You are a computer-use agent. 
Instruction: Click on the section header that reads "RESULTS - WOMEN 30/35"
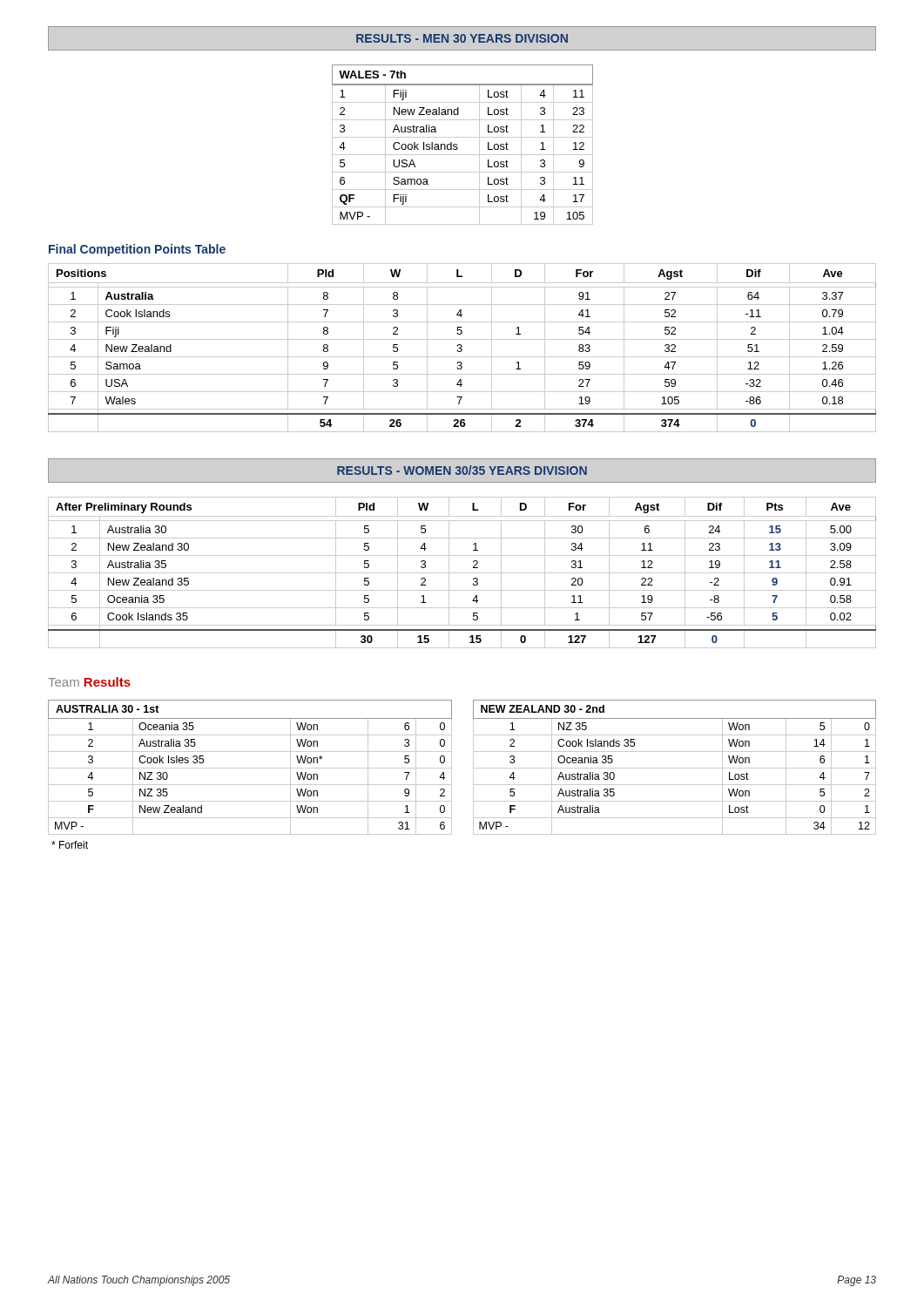click(462, 471)
